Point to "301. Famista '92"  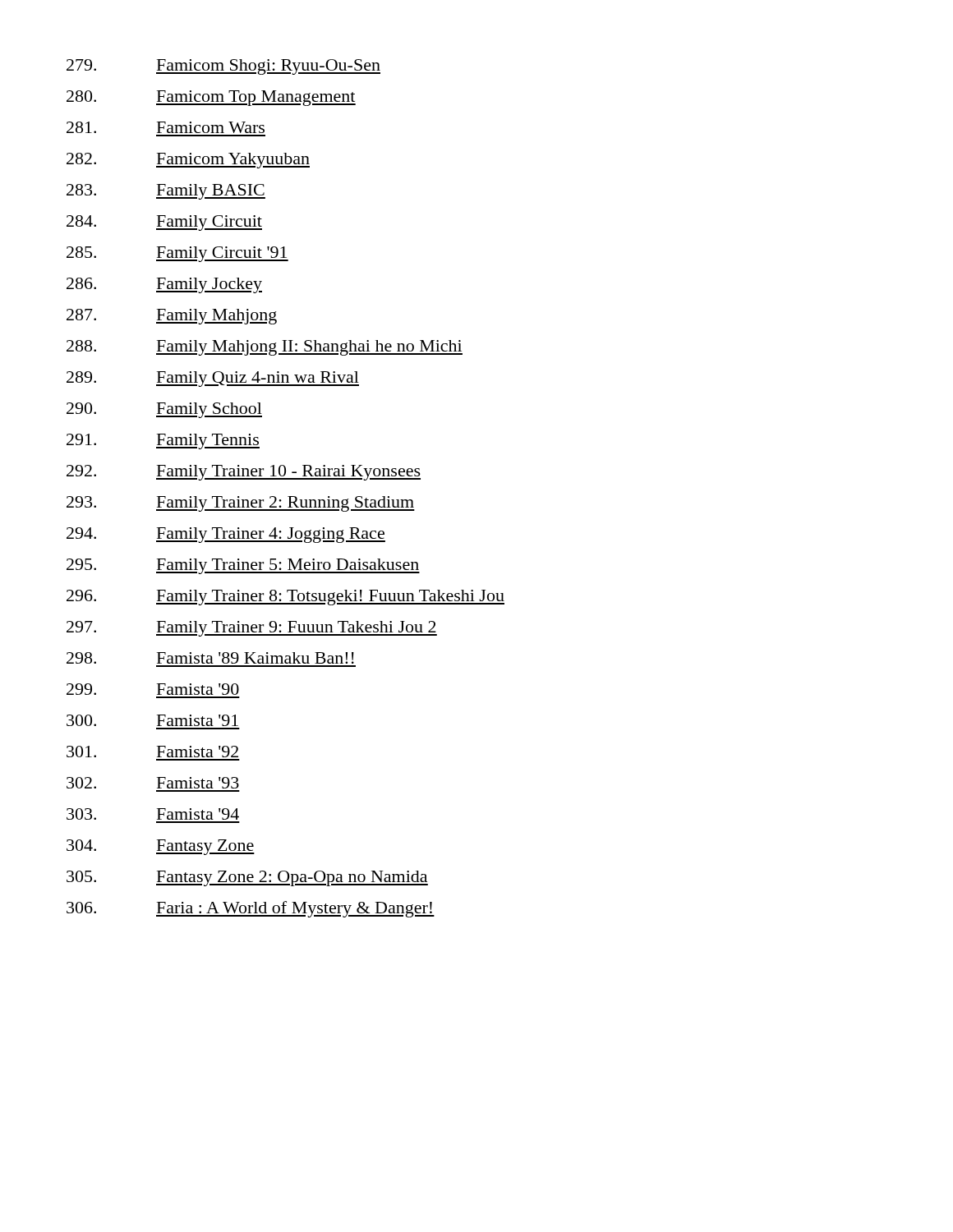[x=152, y=752]
